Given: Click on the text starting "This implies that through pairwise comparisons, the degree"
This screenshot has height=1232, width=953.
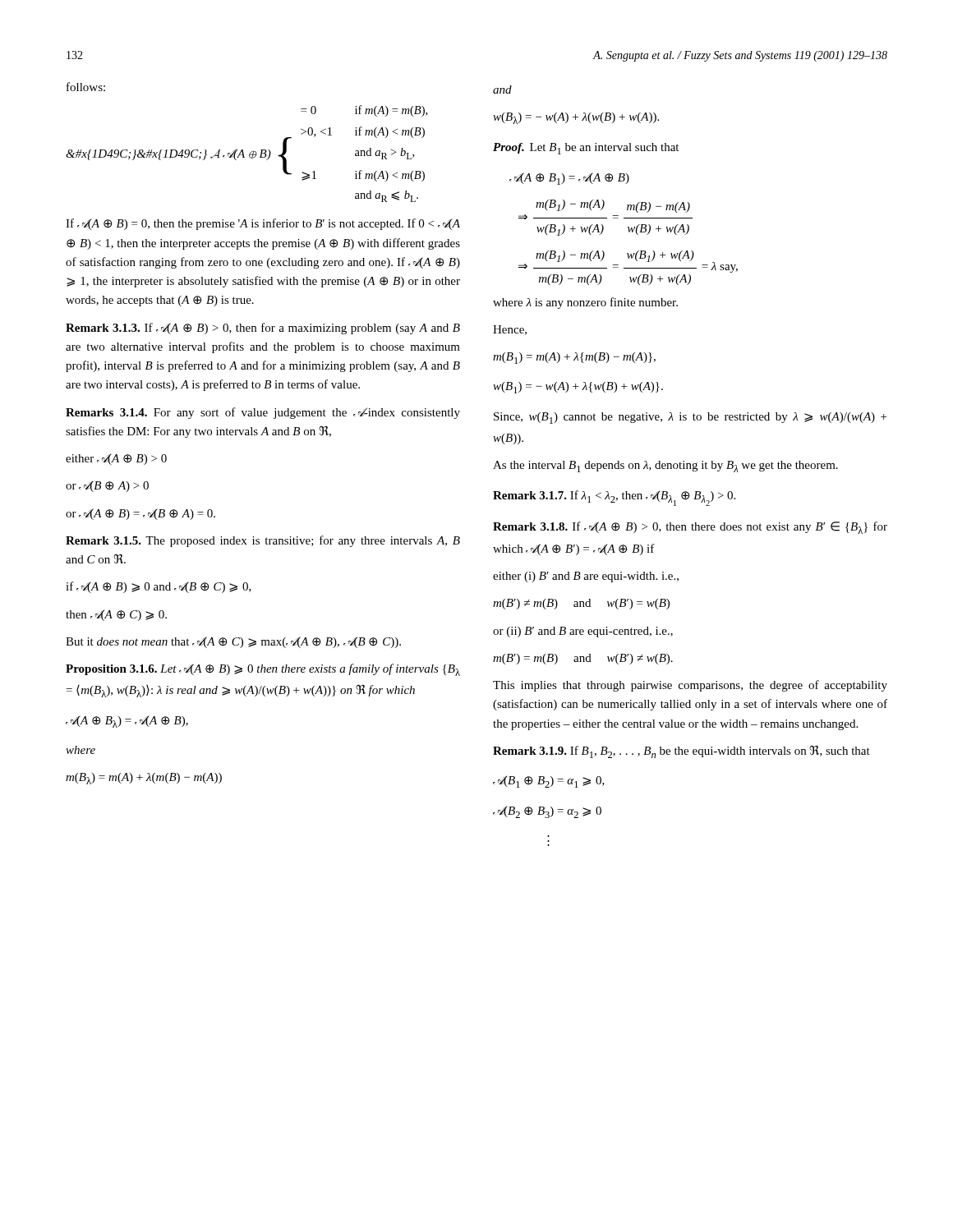Looking at the screenshot, I should click(x=690, y=705).
